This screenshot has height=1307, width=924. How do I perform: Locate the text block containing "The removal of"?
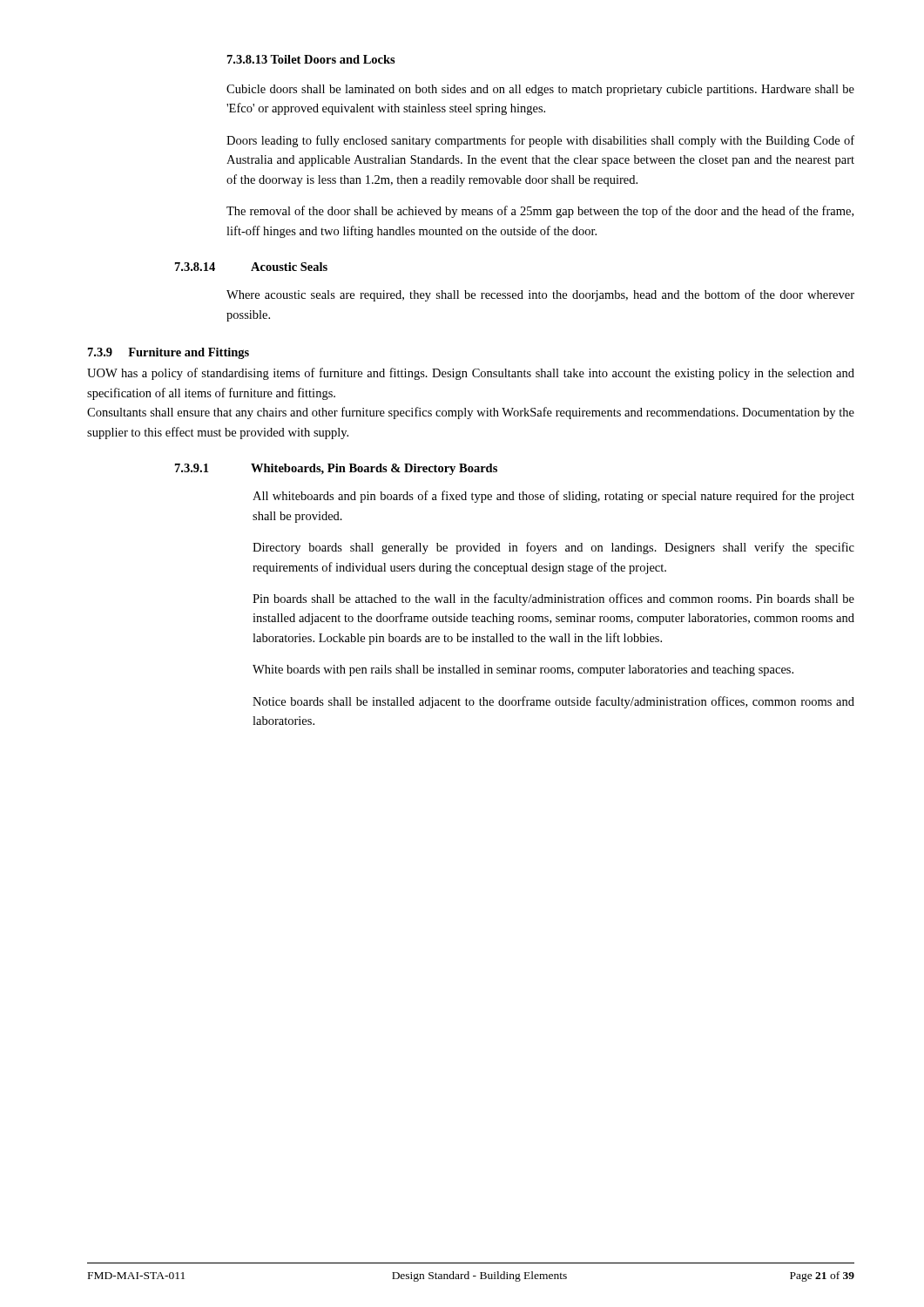pyautogui.click(x=540, y=221)
